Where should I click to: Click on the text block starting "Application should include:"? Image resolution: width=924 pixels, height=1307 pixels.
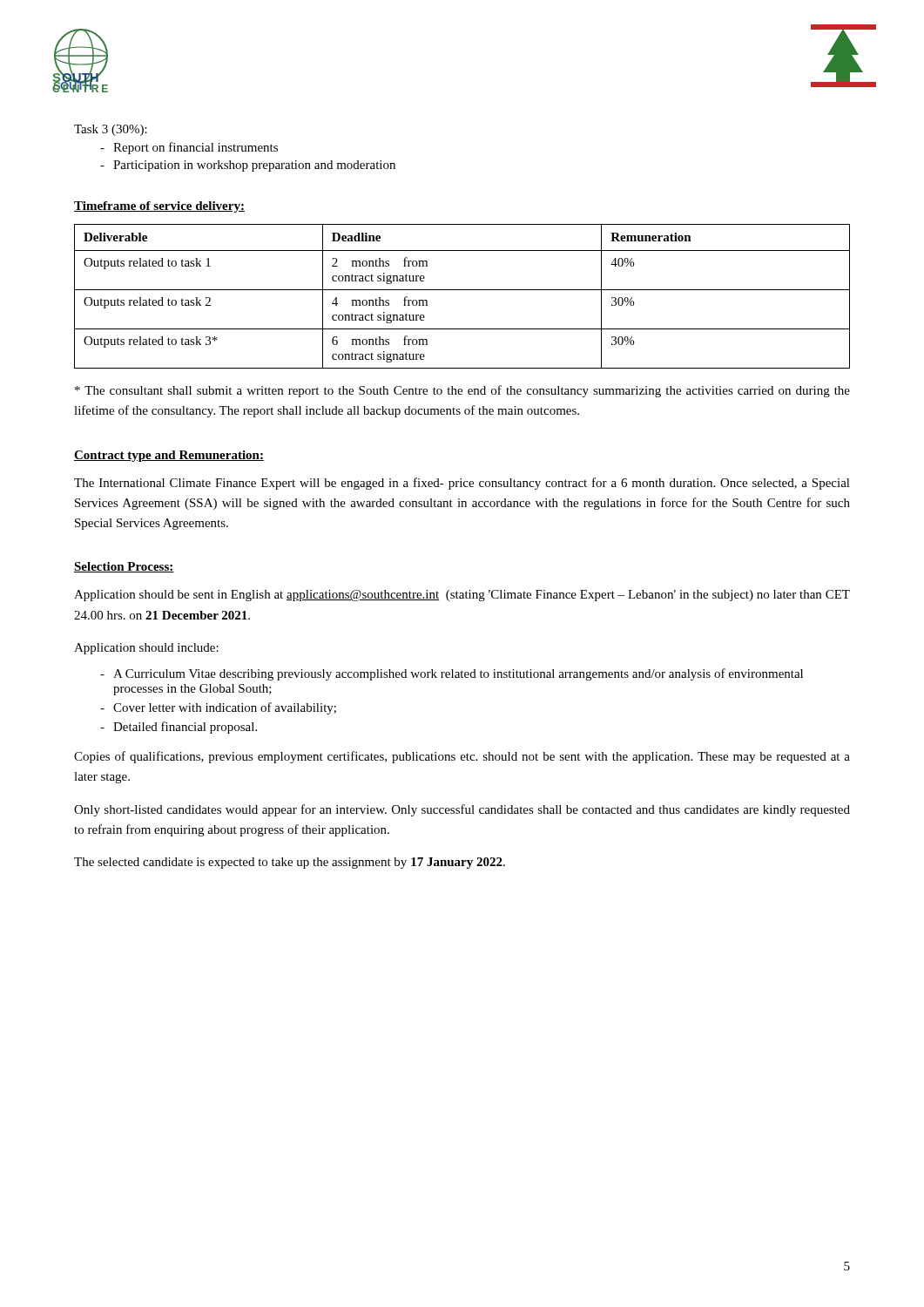click(x=147, y=647)
